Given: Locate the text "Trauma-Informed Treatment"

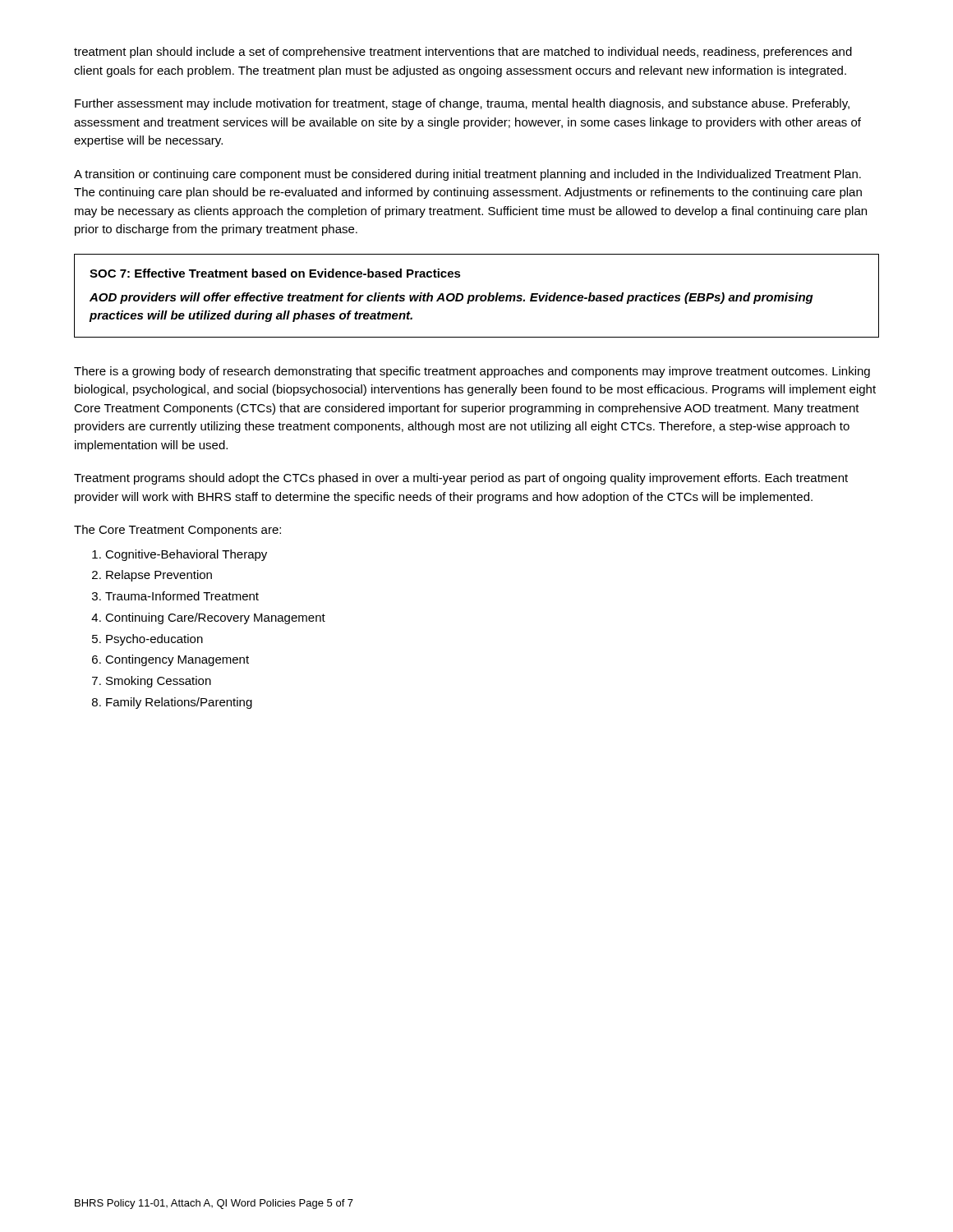Looking at the screenshot, I should pos(182,596).
